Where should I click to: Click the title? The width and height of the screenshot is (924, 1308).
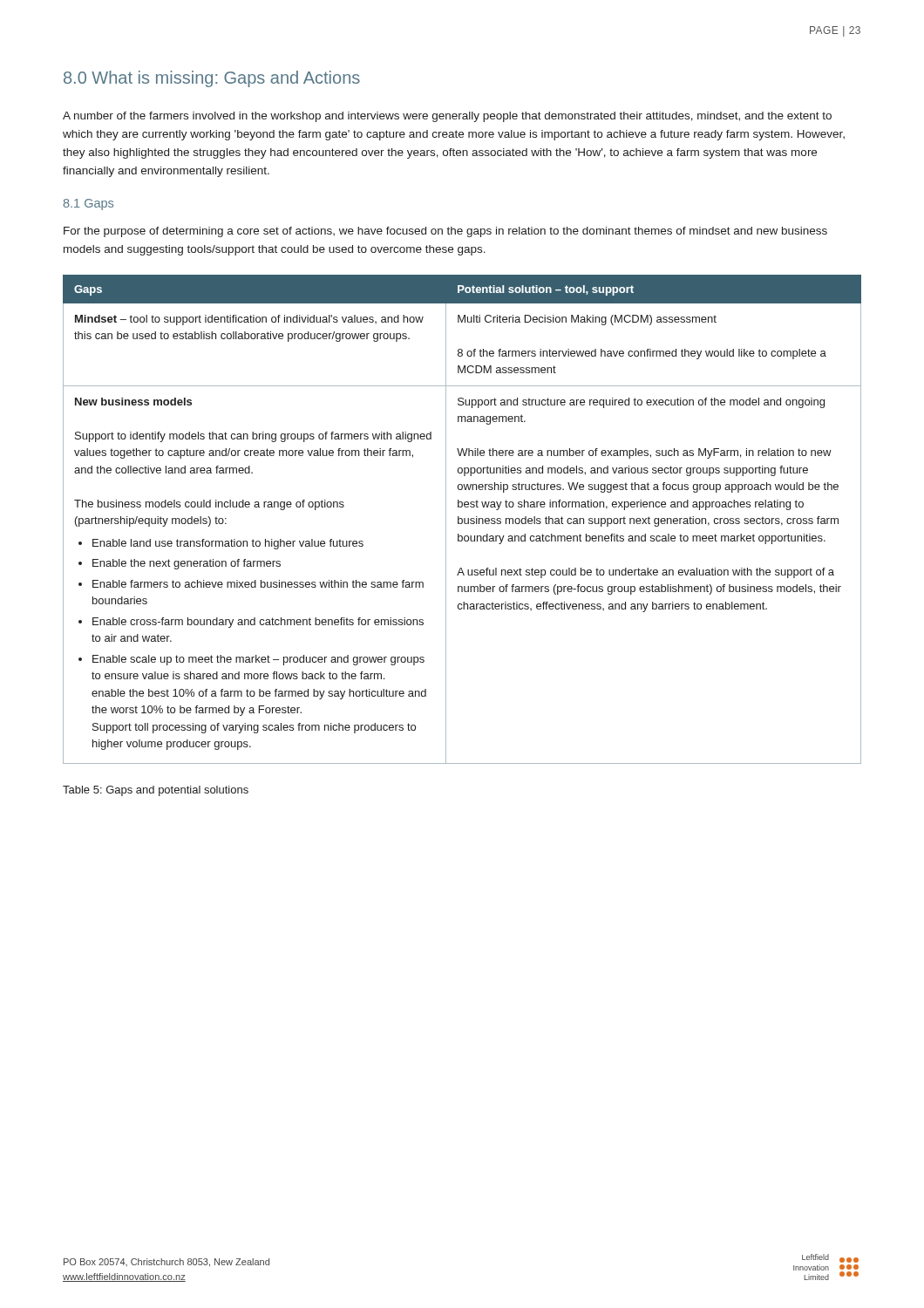click(x=462, y=78)
